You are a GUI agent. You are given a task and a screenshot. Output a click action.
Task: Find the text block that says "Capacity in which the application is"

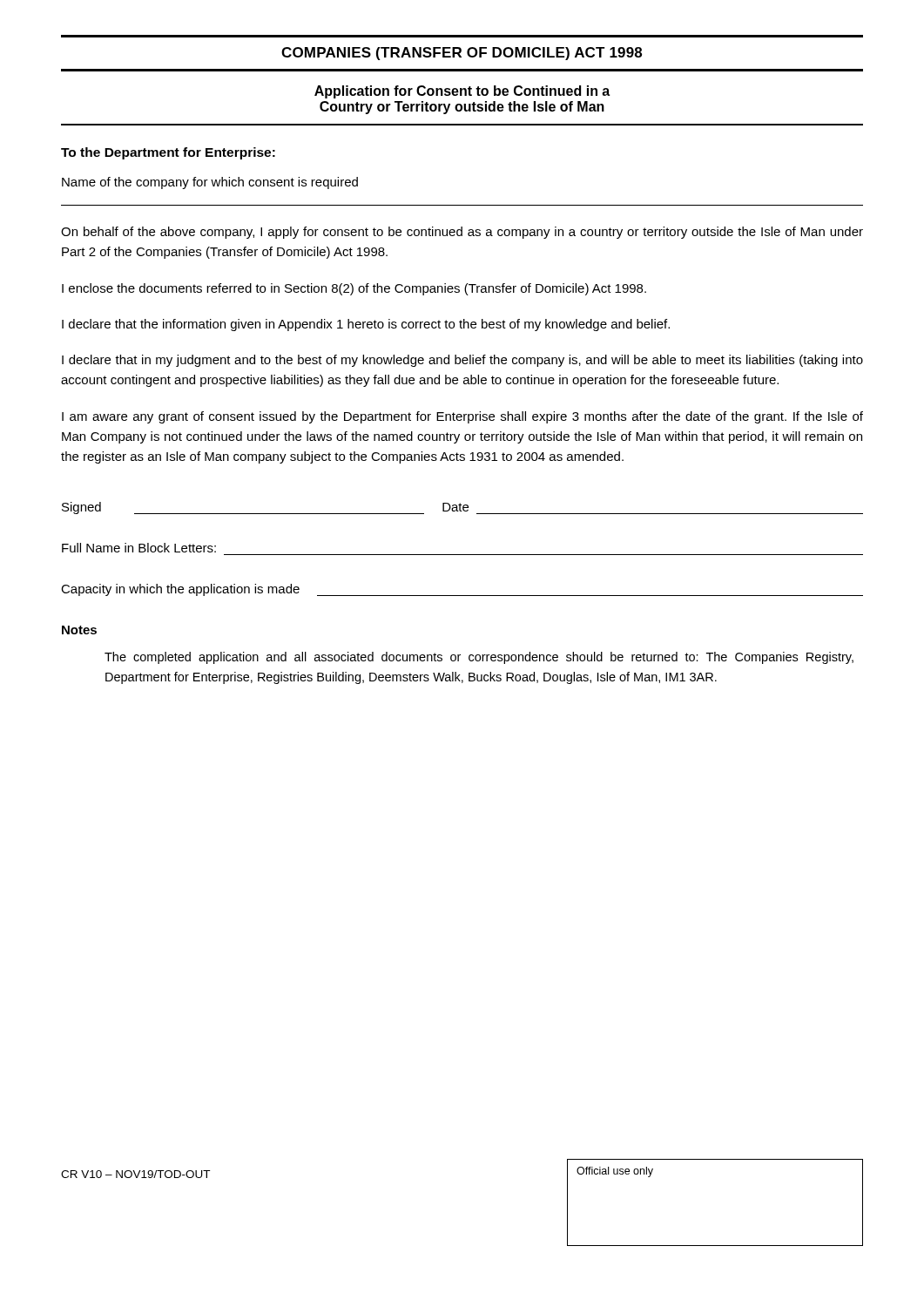[x=462, y=588]
